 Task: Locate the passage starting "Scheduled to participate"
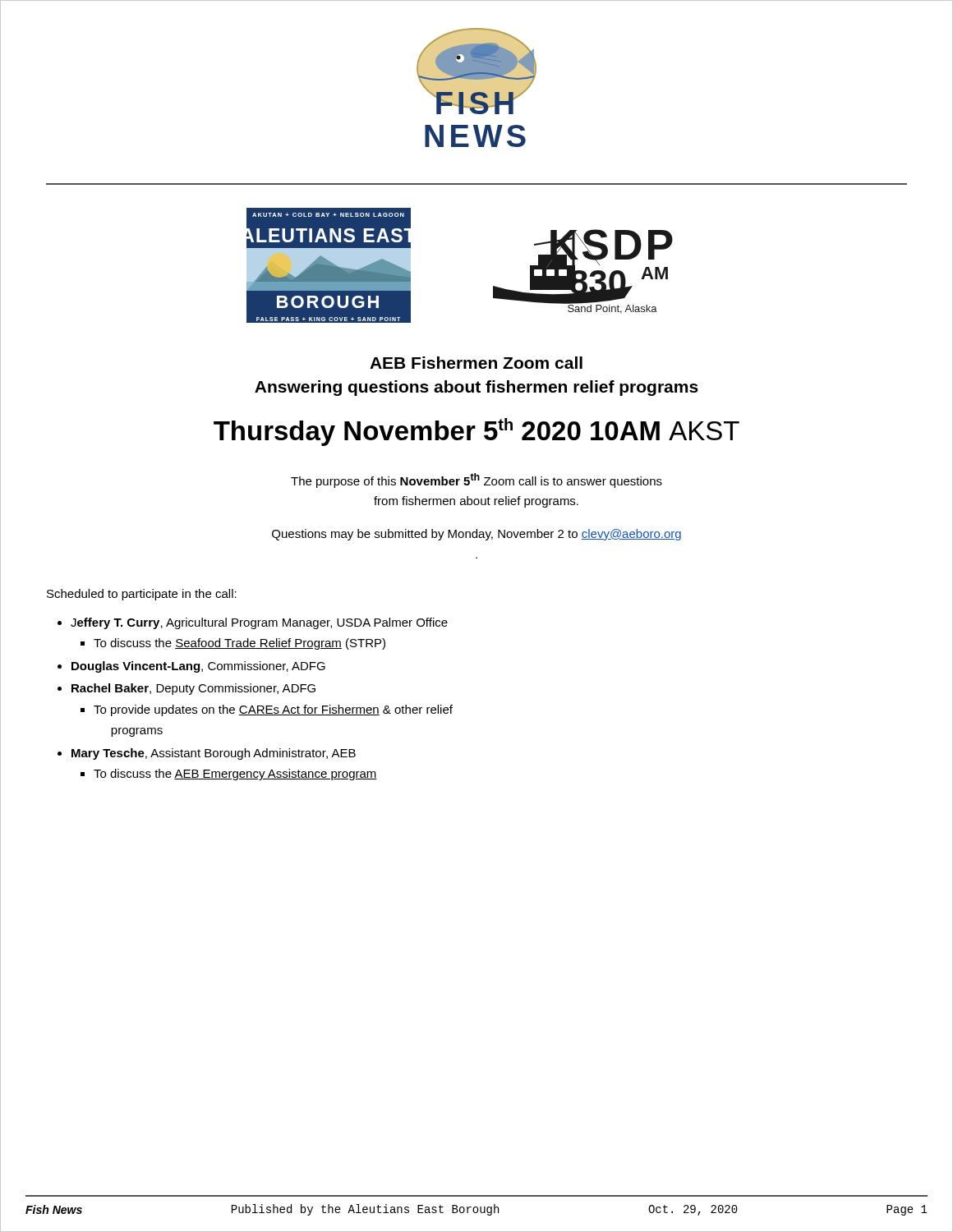point(142,593)
